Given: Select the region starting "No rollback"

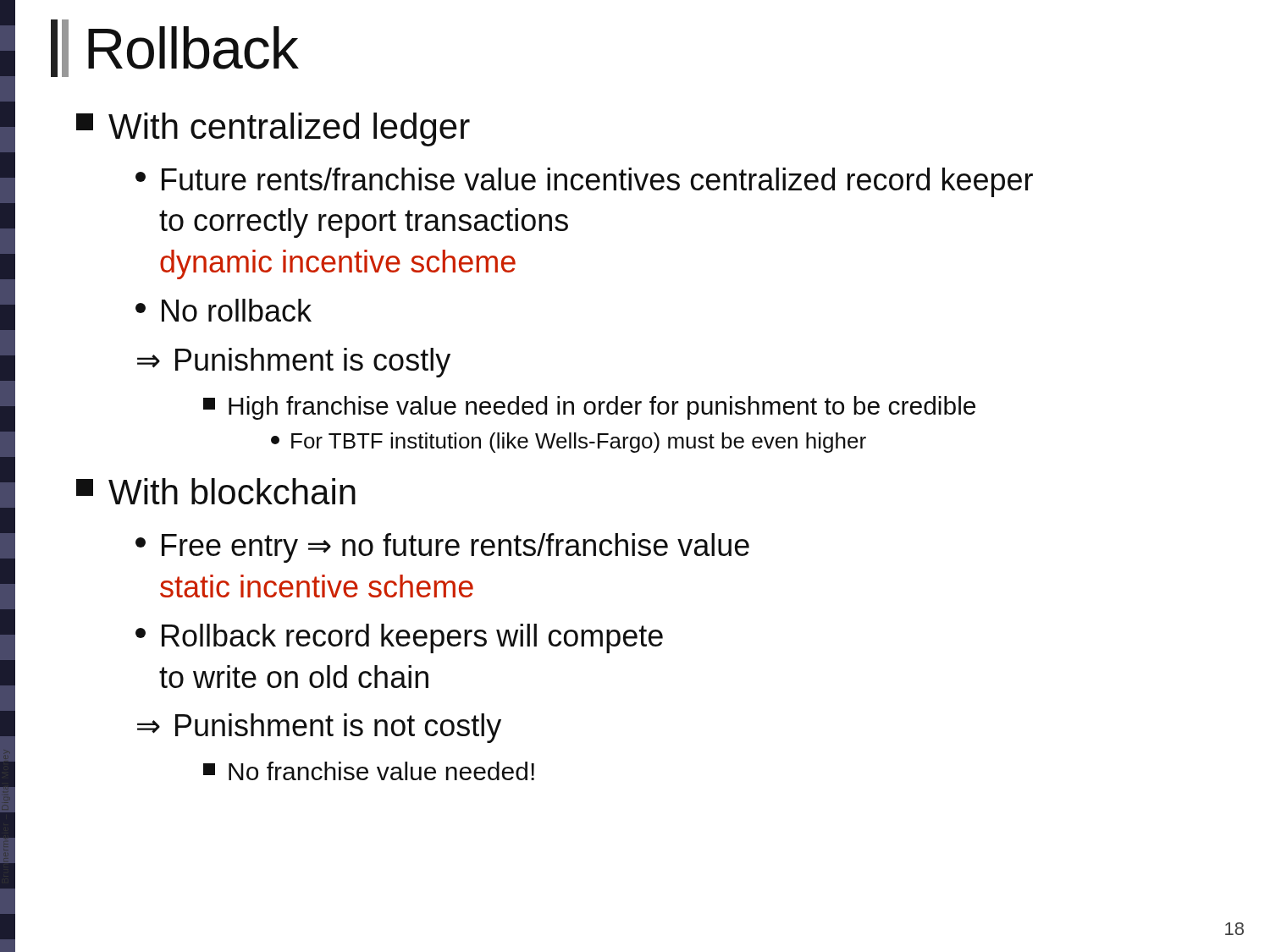Looking at the screenshot, I should click(224, 312).
